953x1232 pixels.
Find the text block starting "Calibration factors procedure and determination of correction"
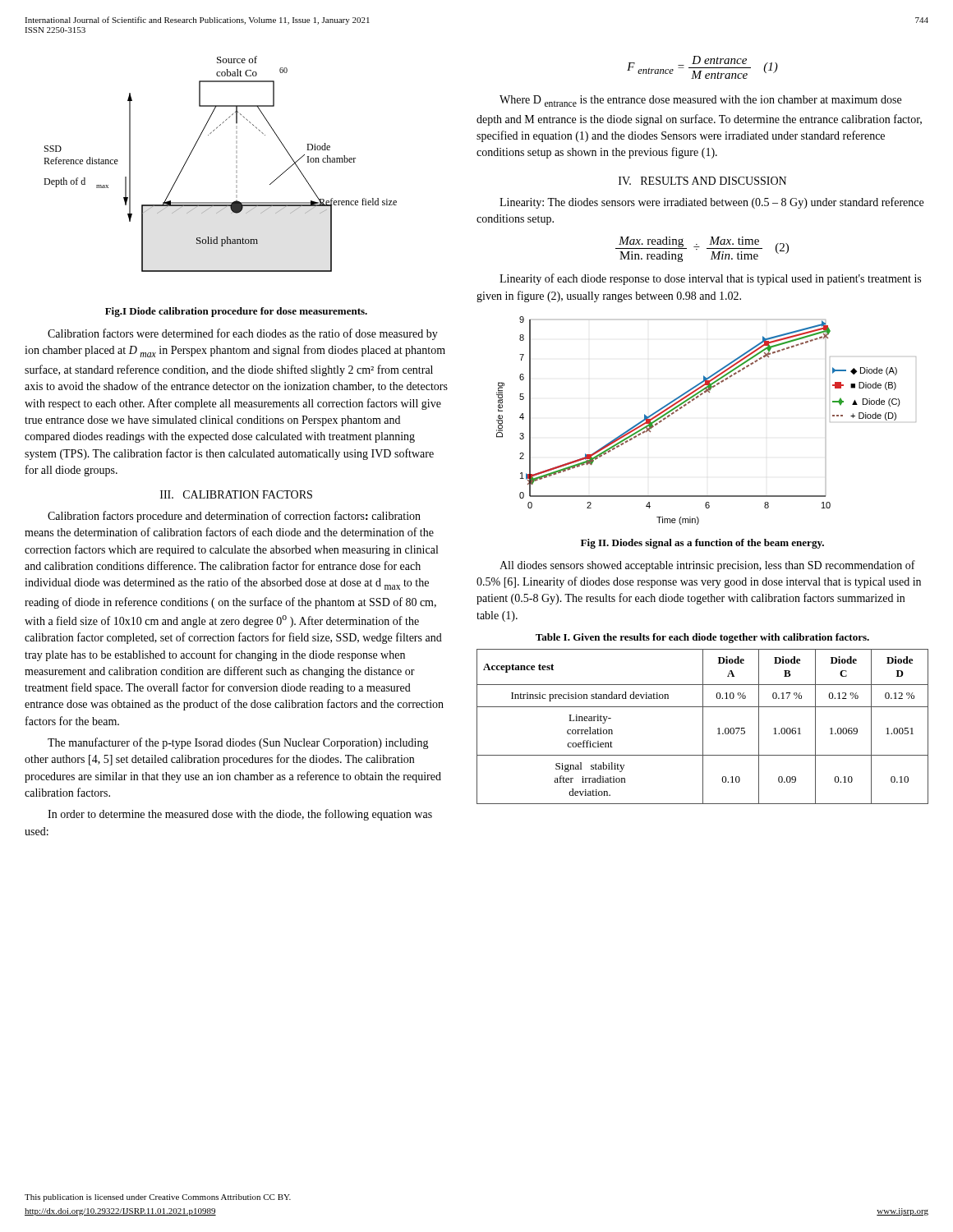point(236,674)
